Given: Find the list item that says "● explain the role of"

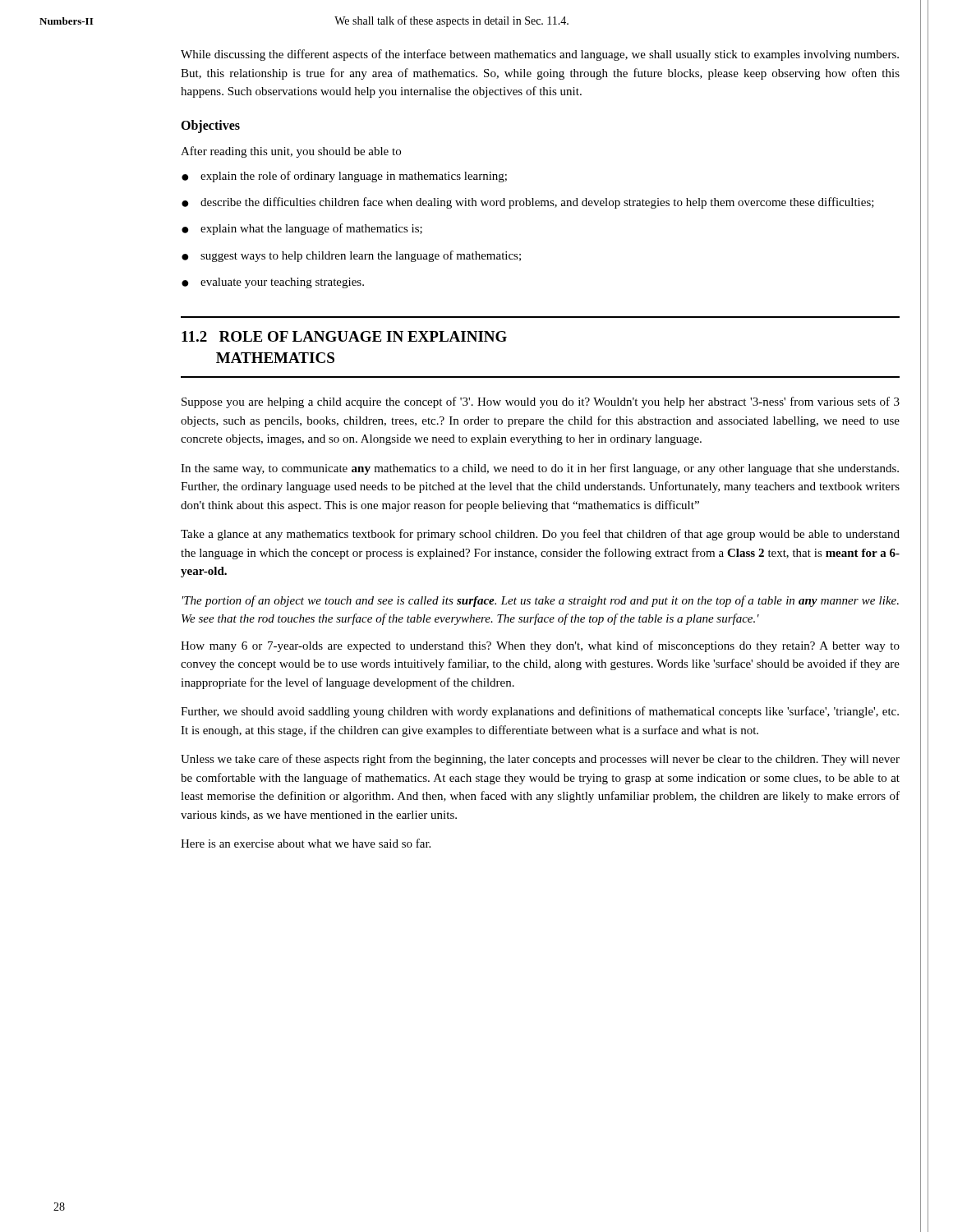Looking at the screenshot, I should point(344,177).
